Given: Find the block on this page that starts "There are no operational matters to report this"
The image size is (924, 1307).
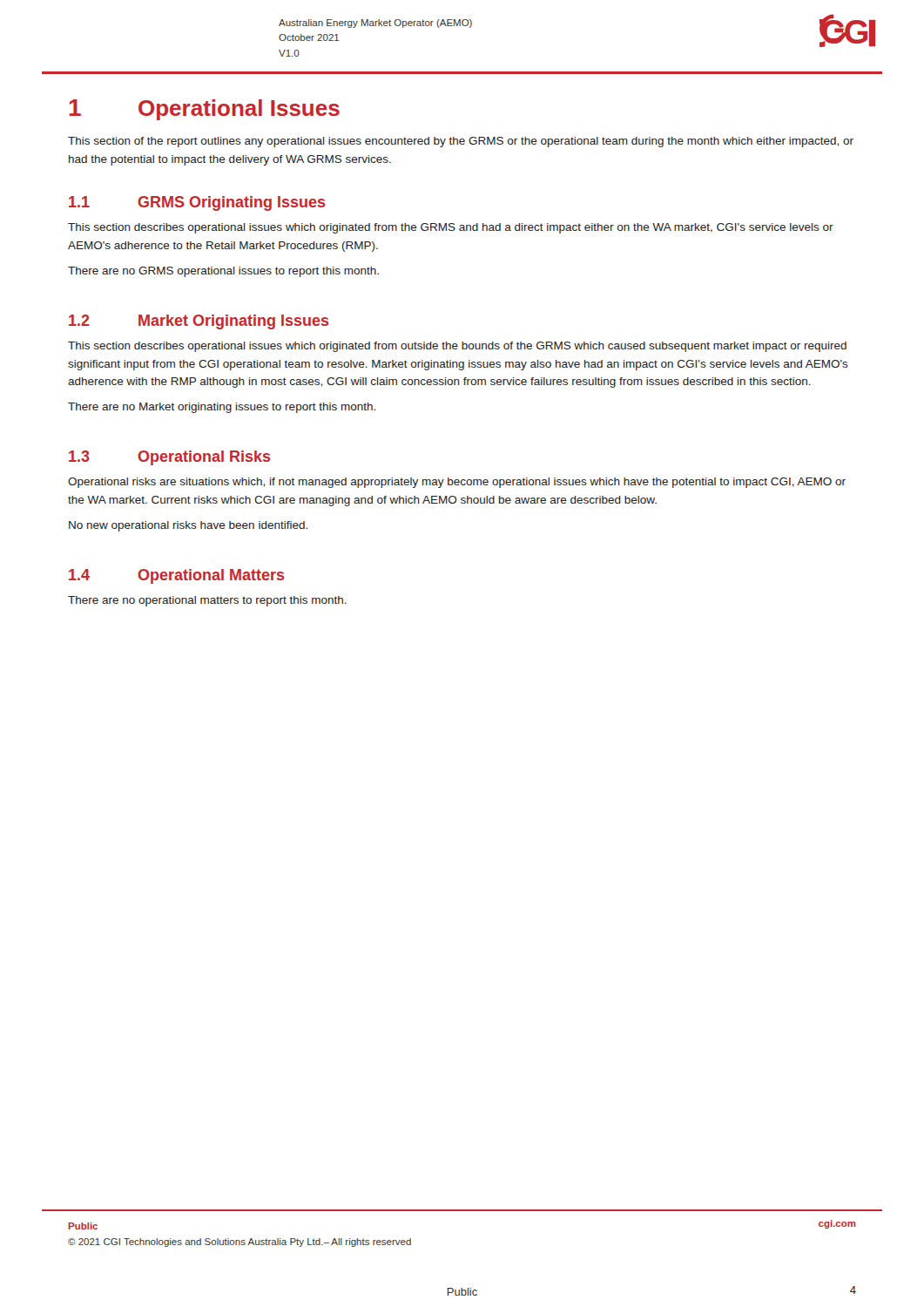Looking at the screenshot, I should point(207,600).
